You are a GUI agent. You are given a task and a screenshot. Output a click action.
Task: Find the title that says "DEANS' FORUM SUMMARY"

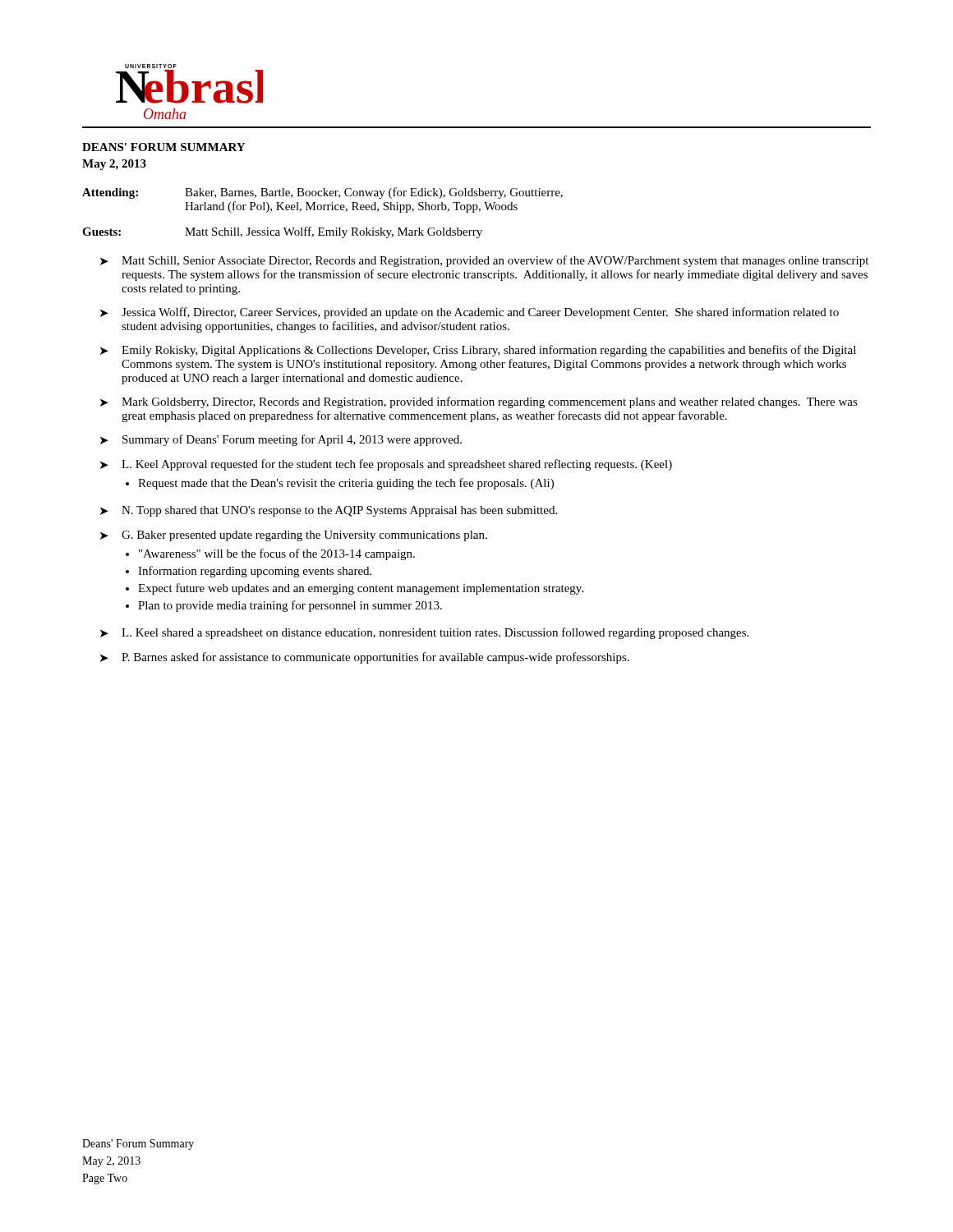163,147
